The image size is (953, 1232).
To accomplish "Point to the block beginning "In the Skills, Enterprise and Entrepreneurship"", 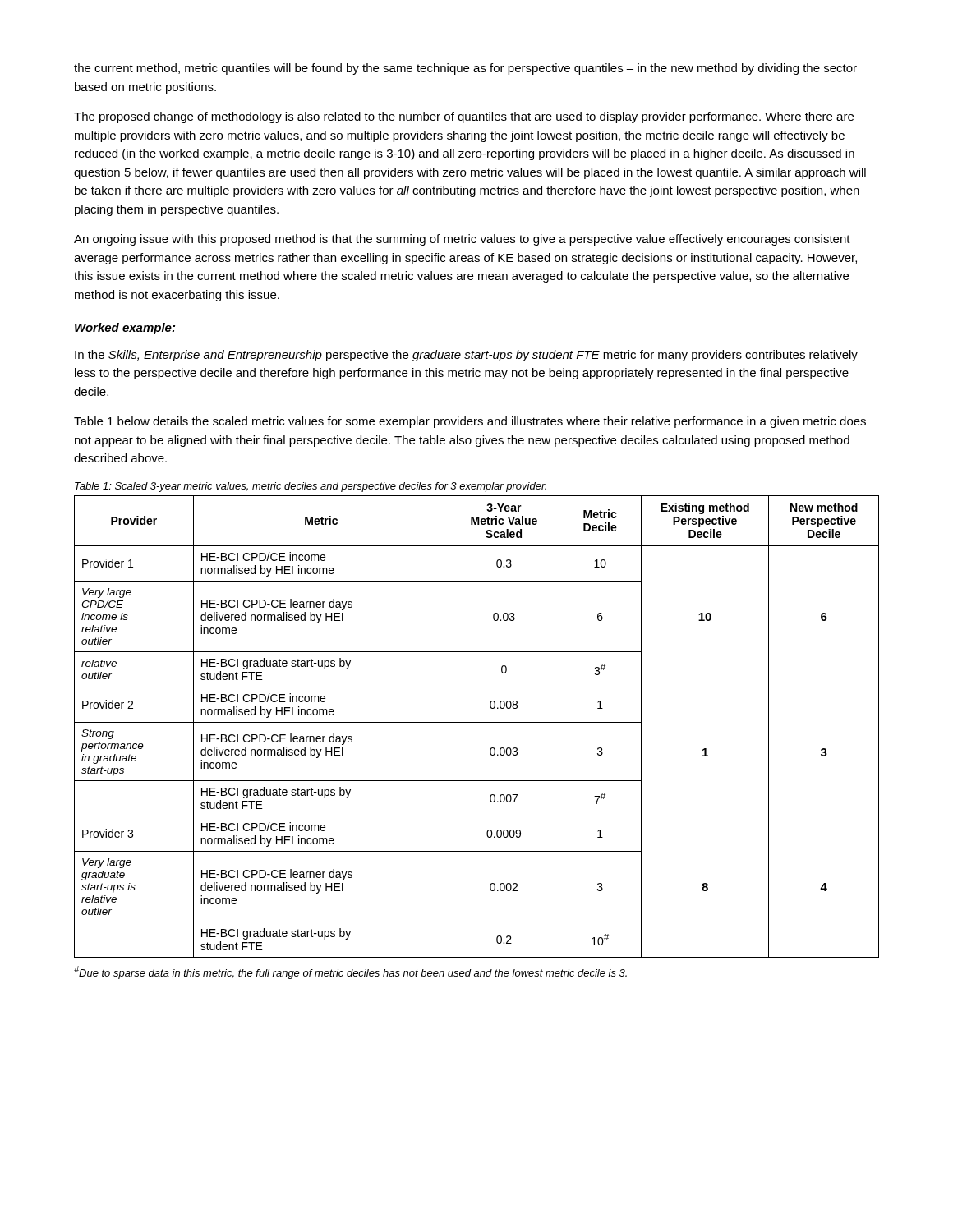I will (x=476, y=373).
